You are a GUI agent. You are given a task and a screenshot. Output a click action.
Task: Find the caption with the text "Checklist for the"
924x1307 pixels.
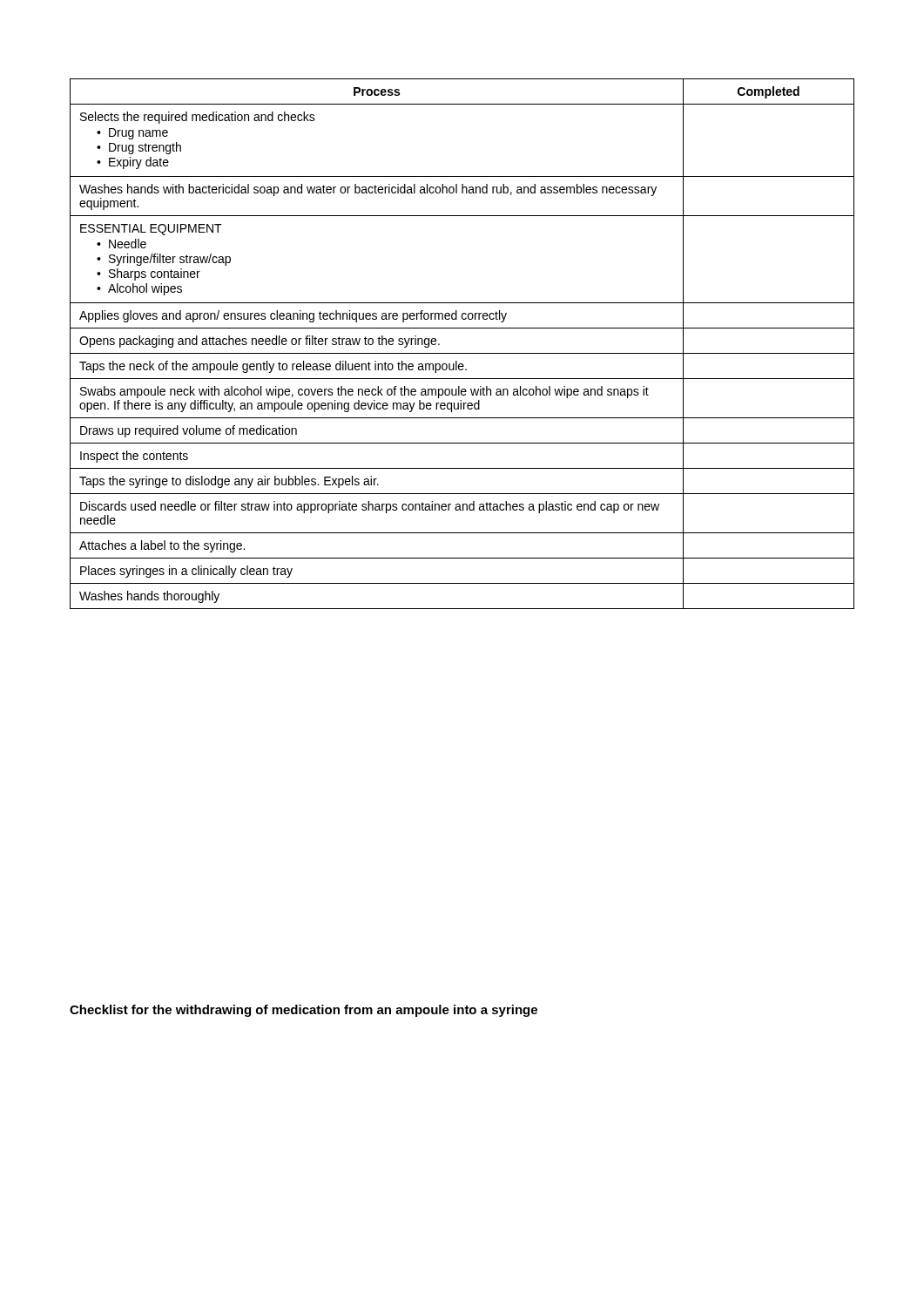point(304,1009)
